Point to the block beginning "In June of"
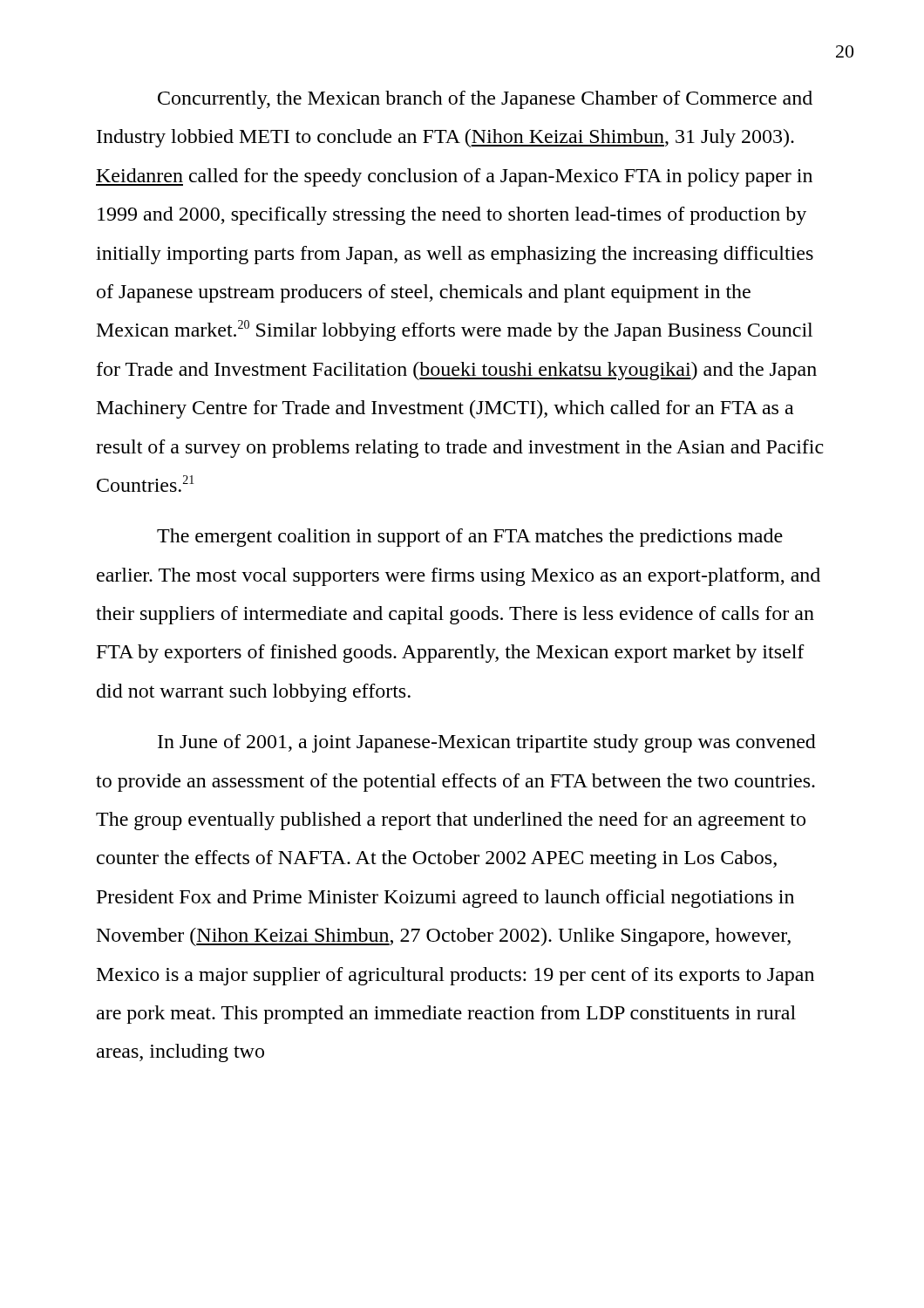This screenshot has height=1308, width=924. point(462,896)
